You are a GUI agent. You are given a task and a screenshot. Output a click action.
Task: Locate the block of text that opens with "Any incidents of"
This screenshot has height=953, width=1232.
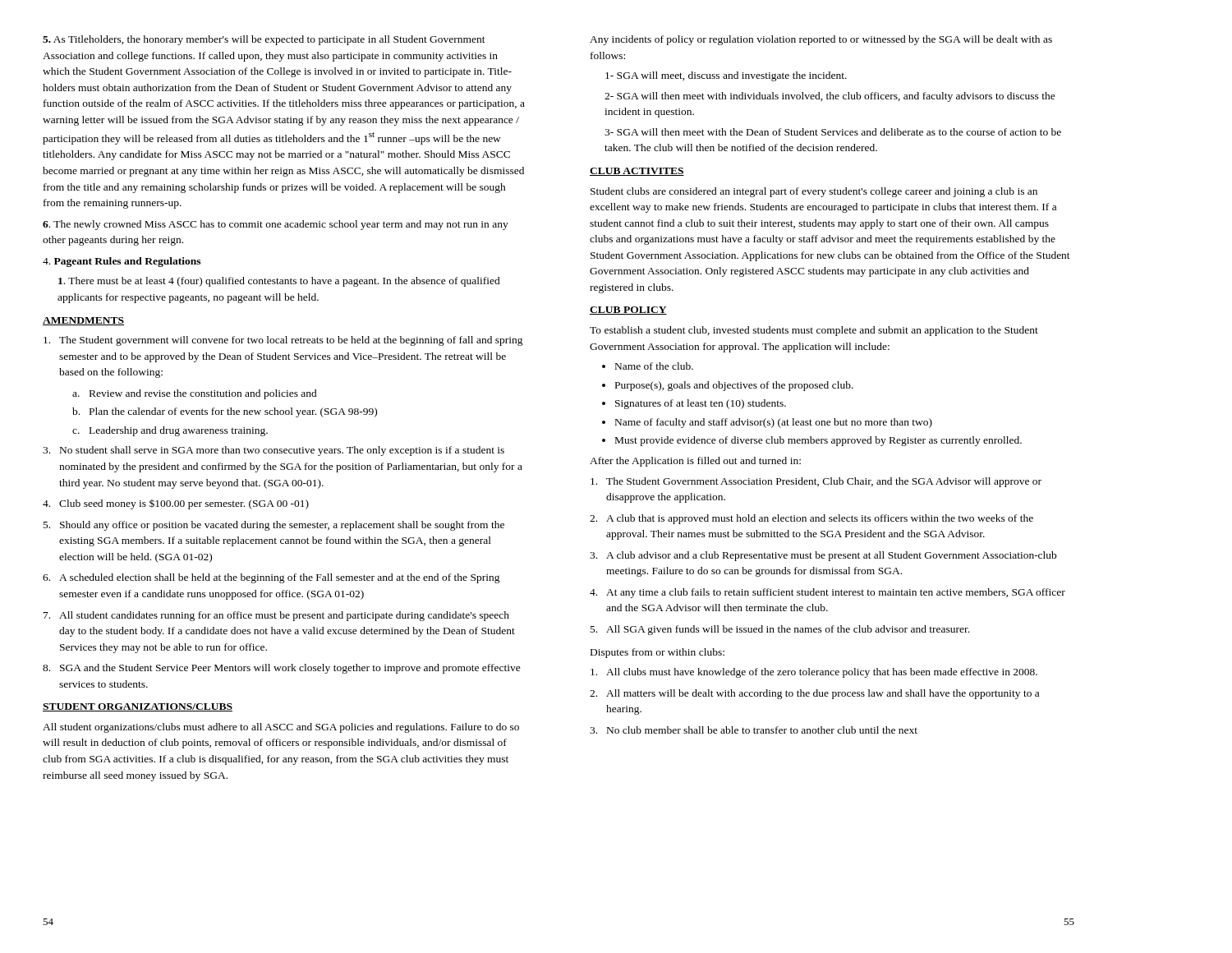[x=832, y=94]
